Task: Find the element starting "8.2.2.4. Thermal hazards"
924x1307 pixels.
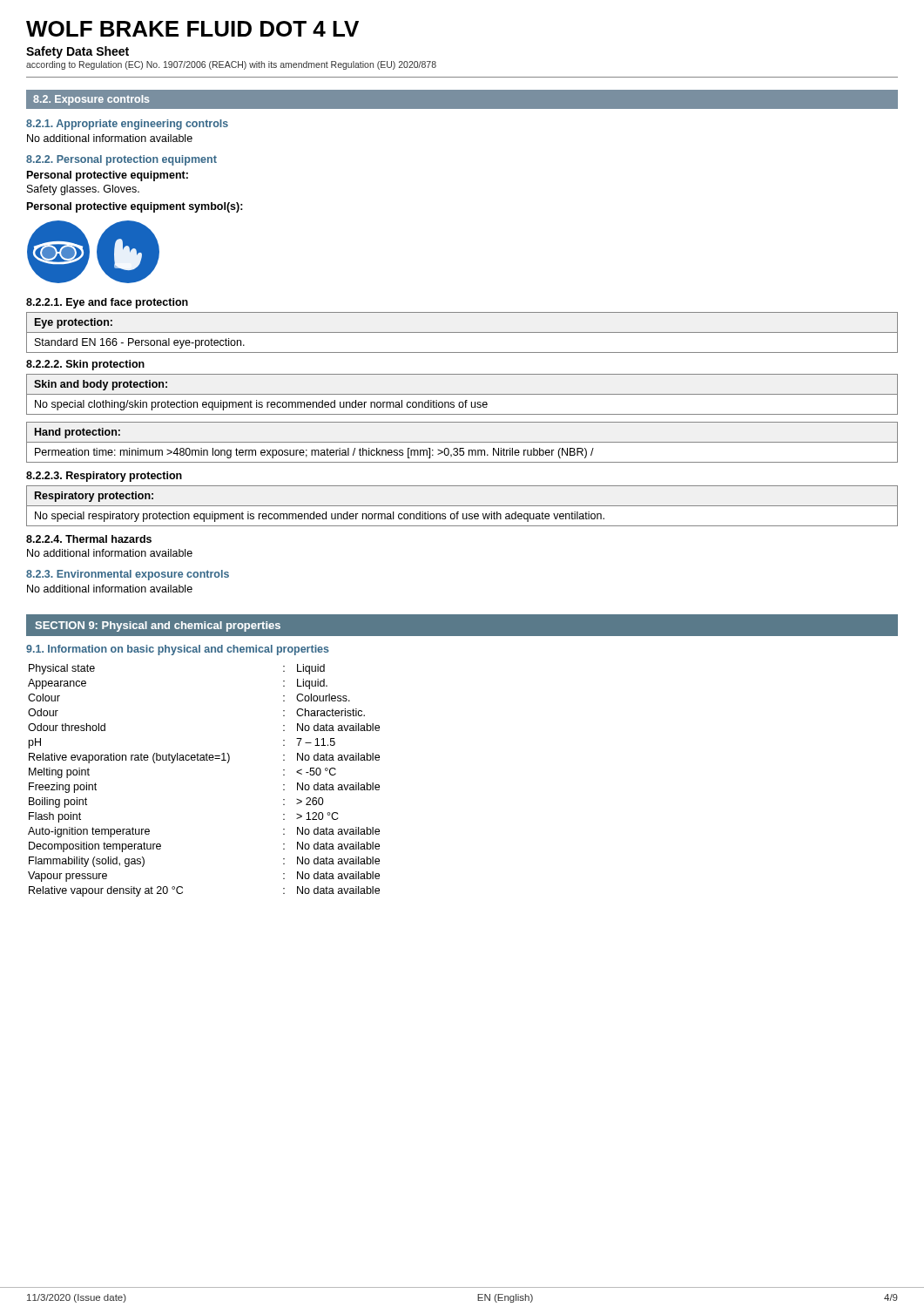Action: (x=89, y=539)
